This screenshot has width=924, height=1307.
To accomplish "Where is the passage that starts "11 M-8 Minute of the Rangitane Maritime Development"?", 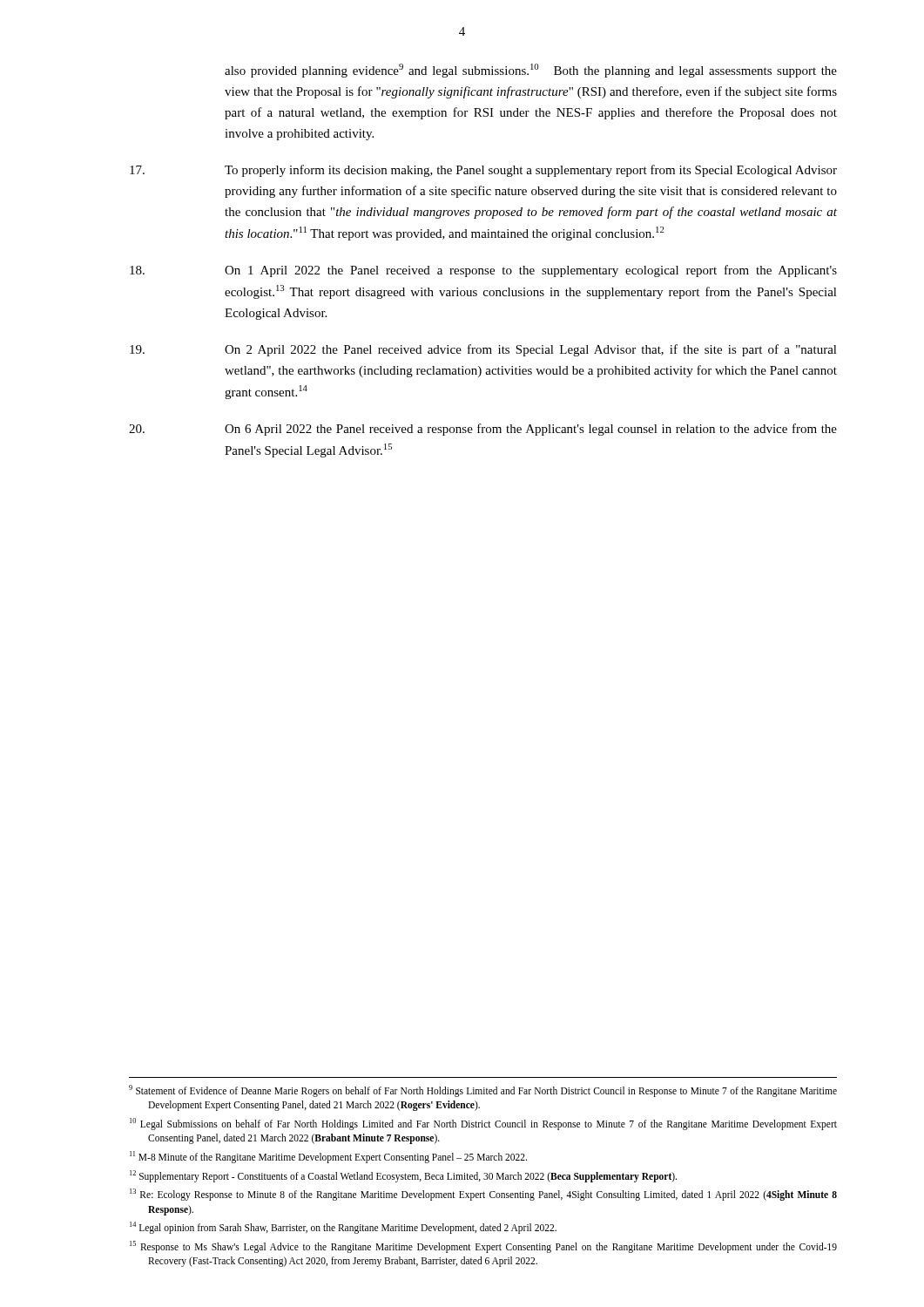I will click(328, 1156).
